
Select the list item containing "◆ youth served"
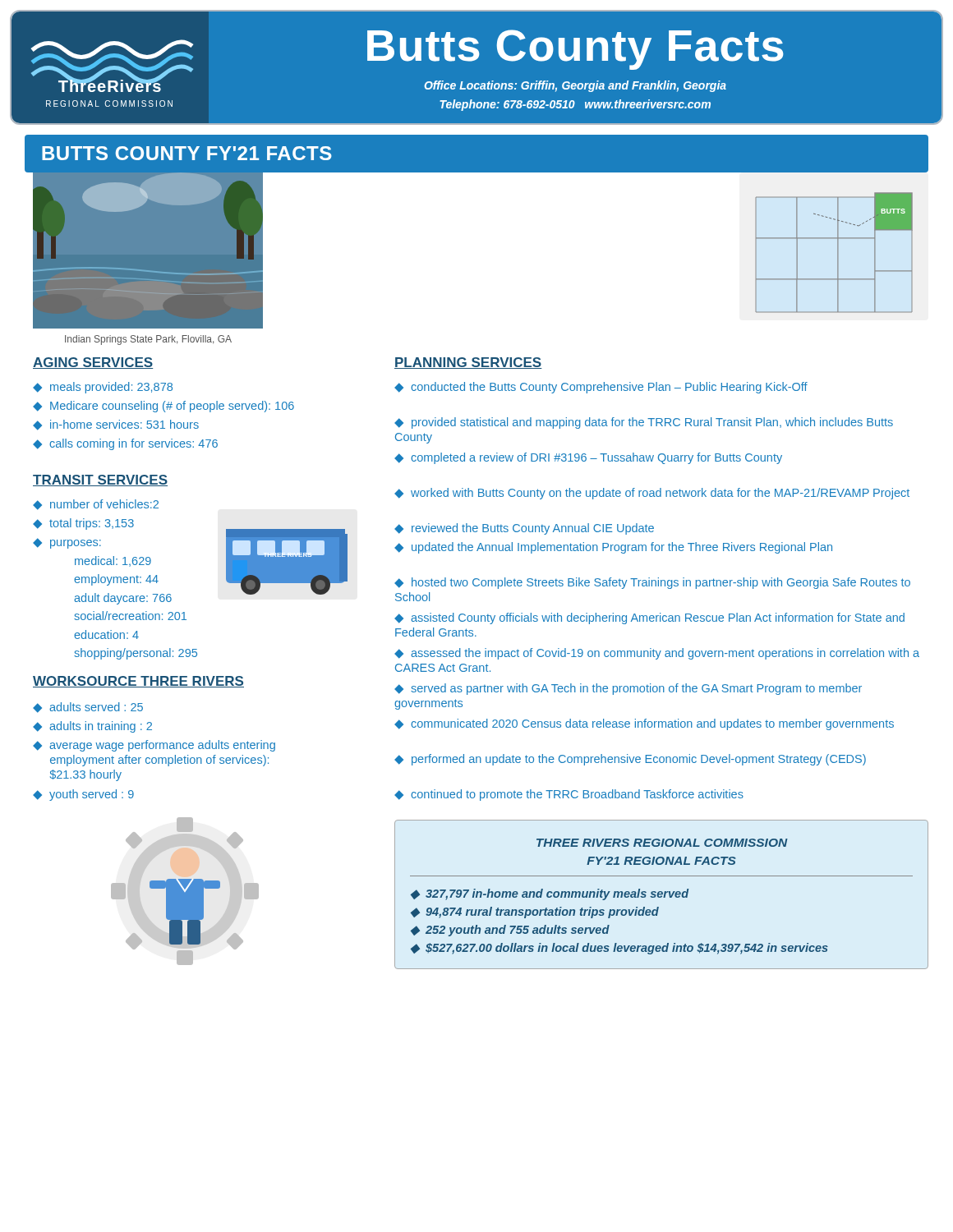83,794
